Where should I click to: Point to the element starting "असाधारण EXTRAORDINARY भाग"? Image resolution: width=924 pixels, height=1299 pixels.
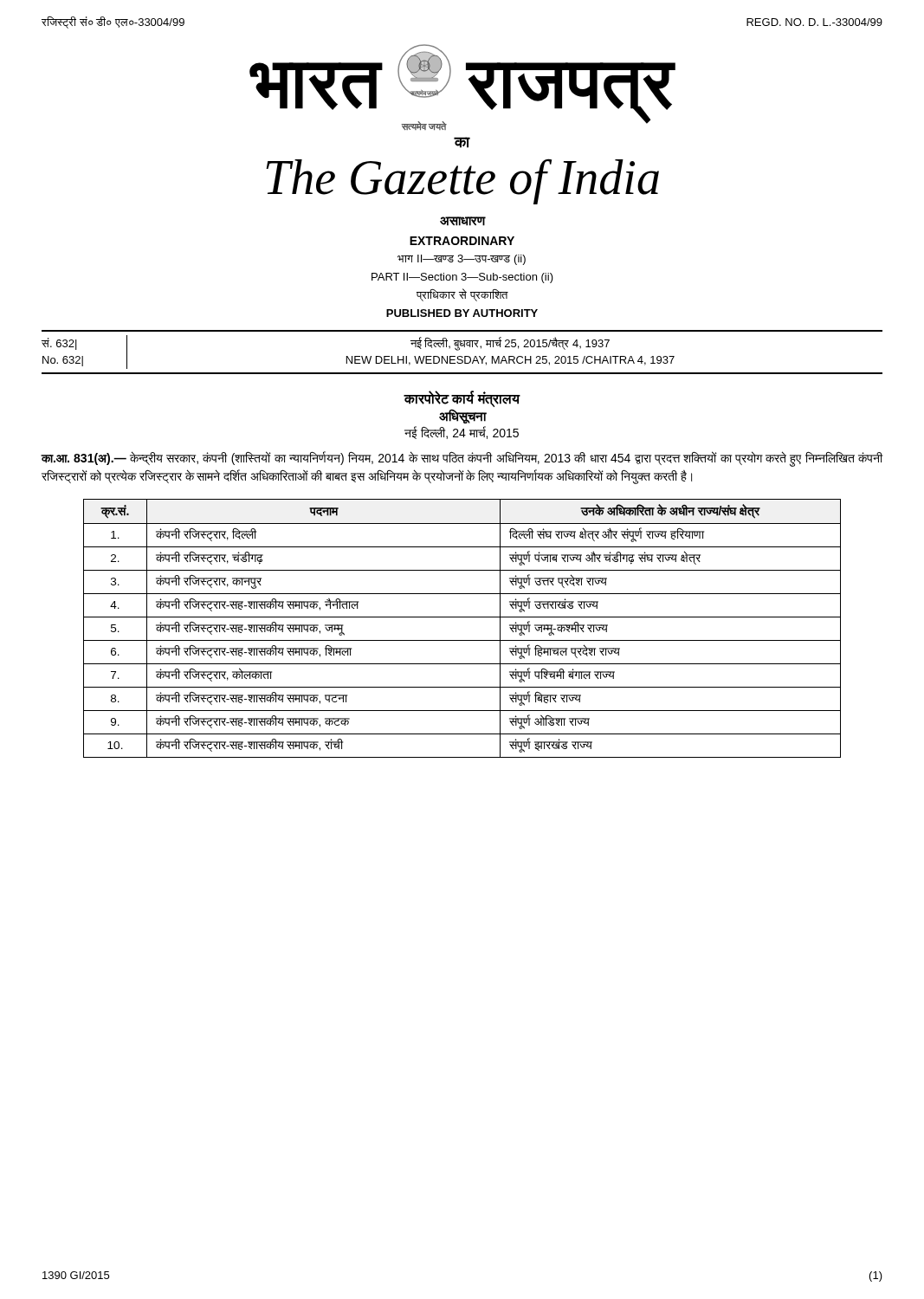tap(462, 267)
